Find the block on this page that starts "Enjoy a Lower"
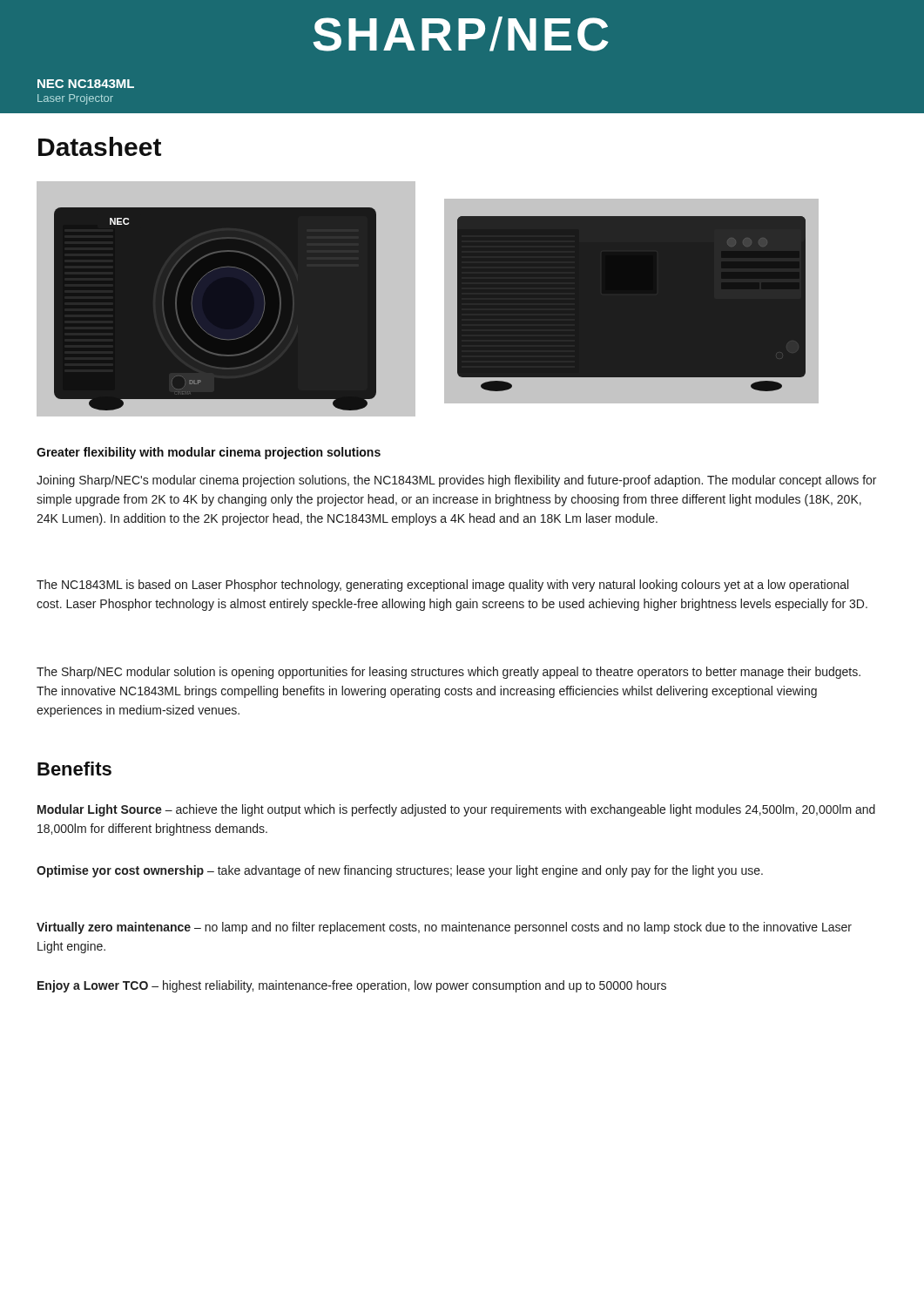 pos(352,985)
